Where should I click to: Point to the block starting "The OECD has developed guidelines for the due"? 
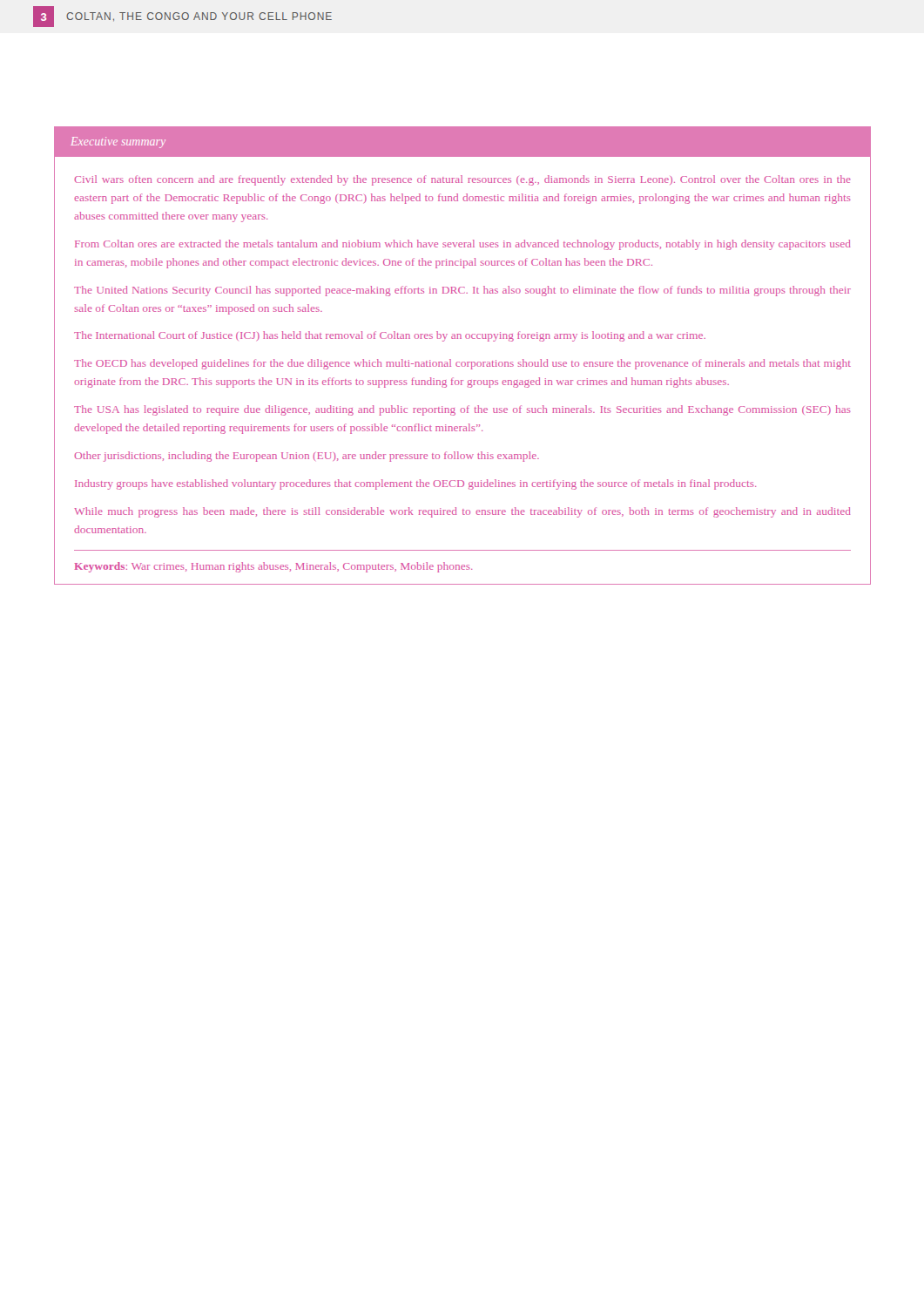[x=462, y=372]
